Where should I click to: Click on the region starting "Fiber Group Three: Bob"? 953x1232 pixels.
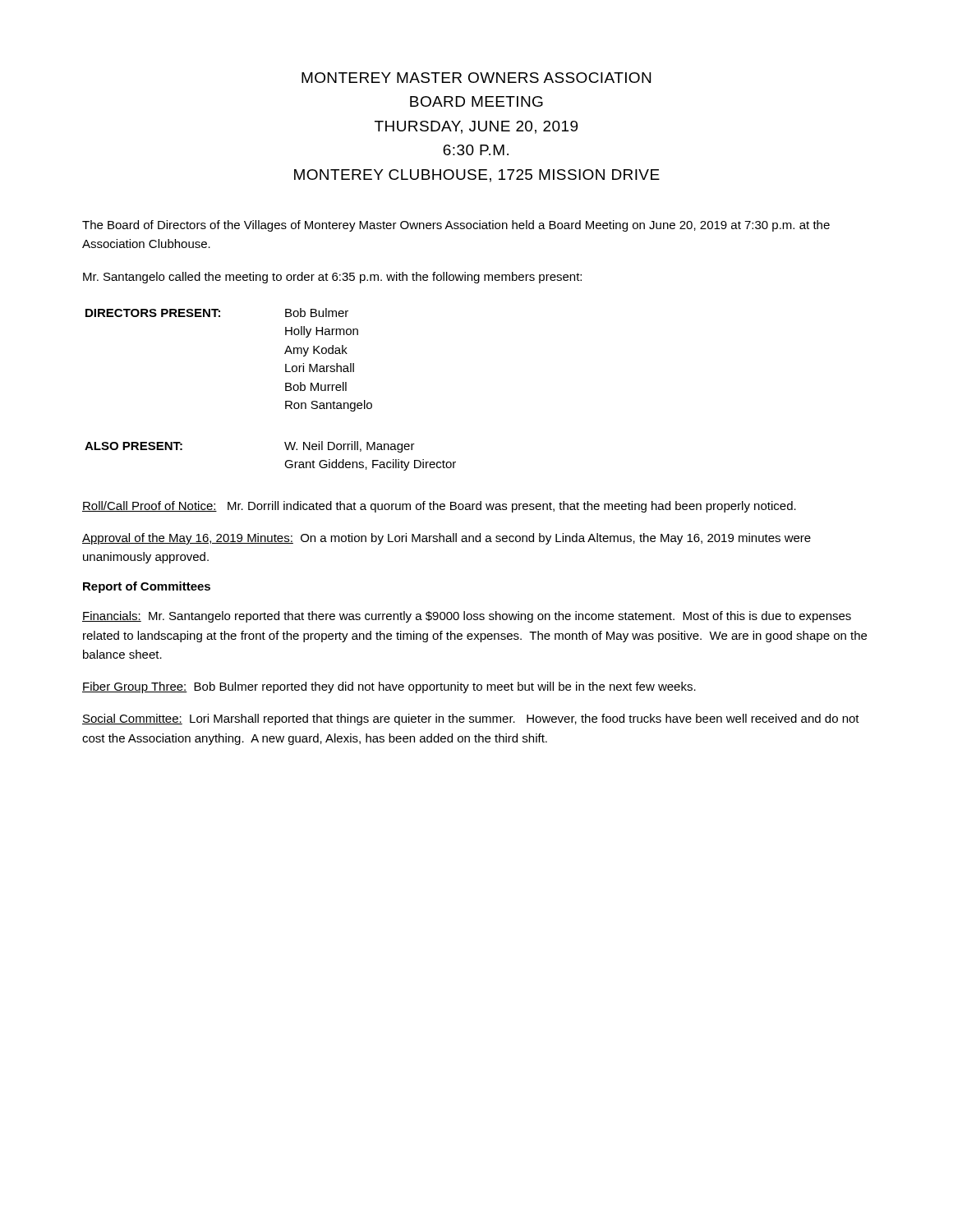pyautogui.click(x=389, y=686)
